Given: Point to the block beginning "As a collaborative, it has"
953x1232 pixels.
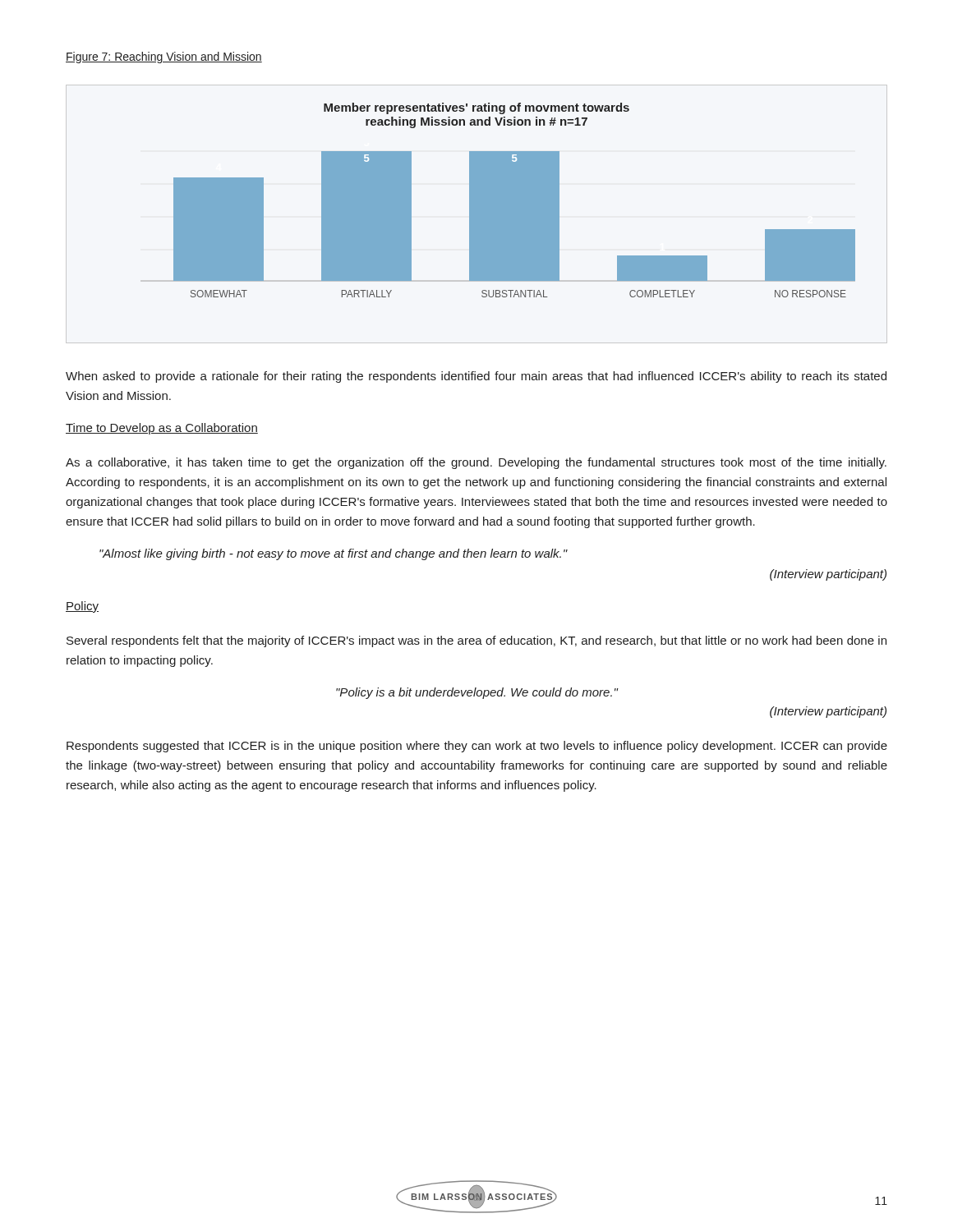Looking at the screenshot, I should pos(476,492).
